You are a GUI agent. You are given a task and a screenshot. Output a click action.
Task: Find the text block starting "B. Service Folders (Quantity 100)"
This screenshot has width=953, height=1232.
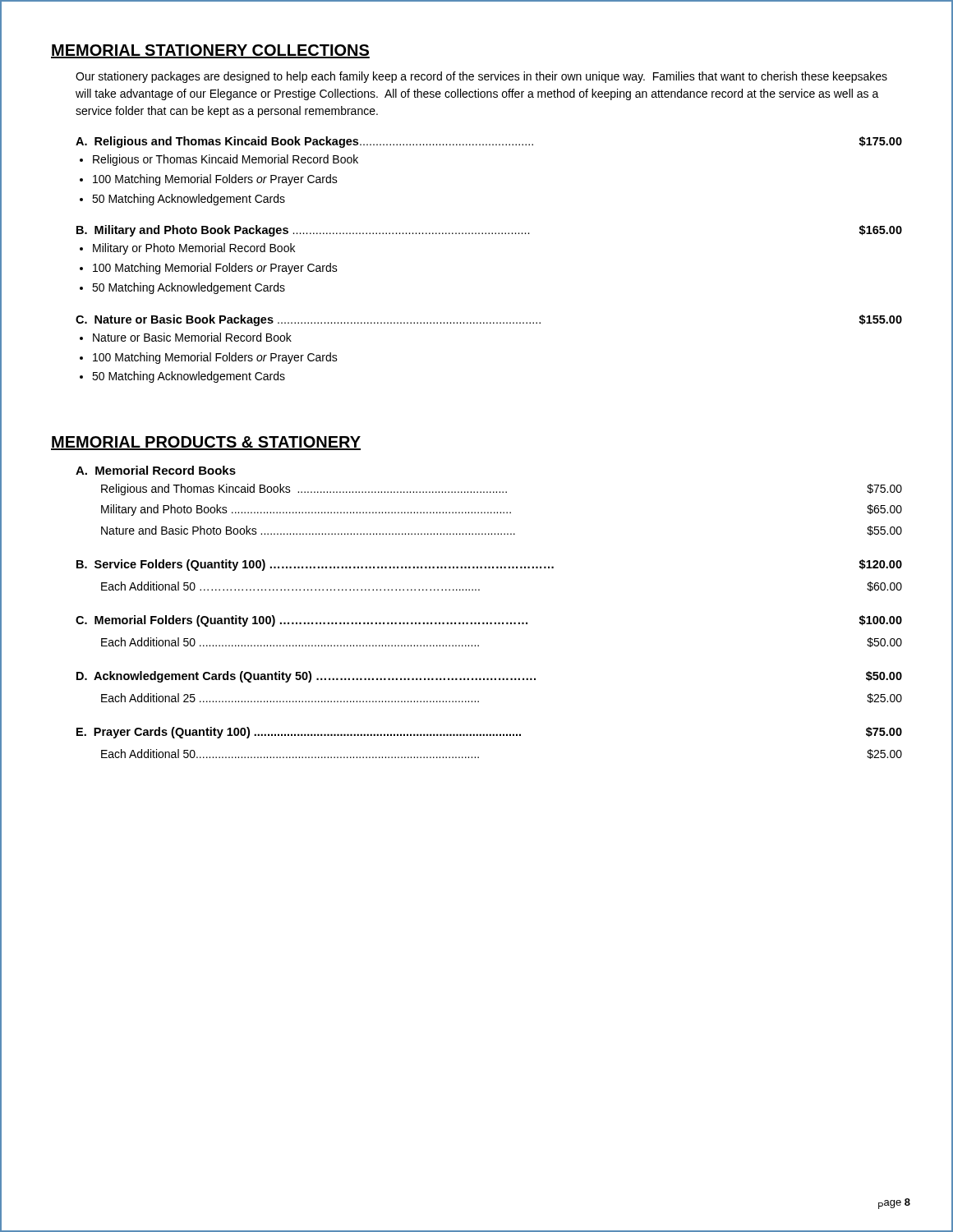coord(489,575)
